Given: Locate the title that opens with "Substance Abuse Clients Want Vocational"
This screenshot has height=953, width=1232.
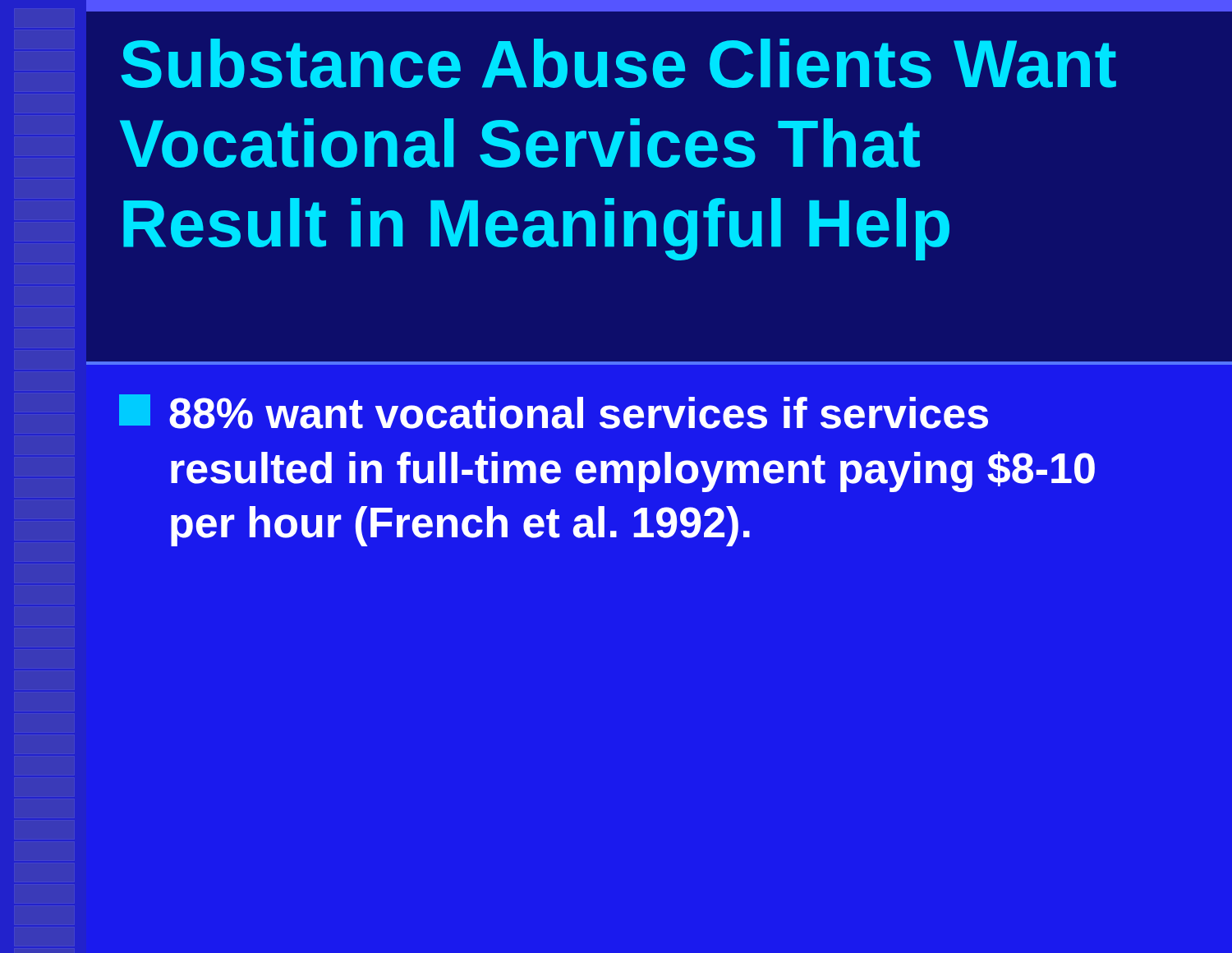Looking at the screenshot, I should click(x=618, y=143).
